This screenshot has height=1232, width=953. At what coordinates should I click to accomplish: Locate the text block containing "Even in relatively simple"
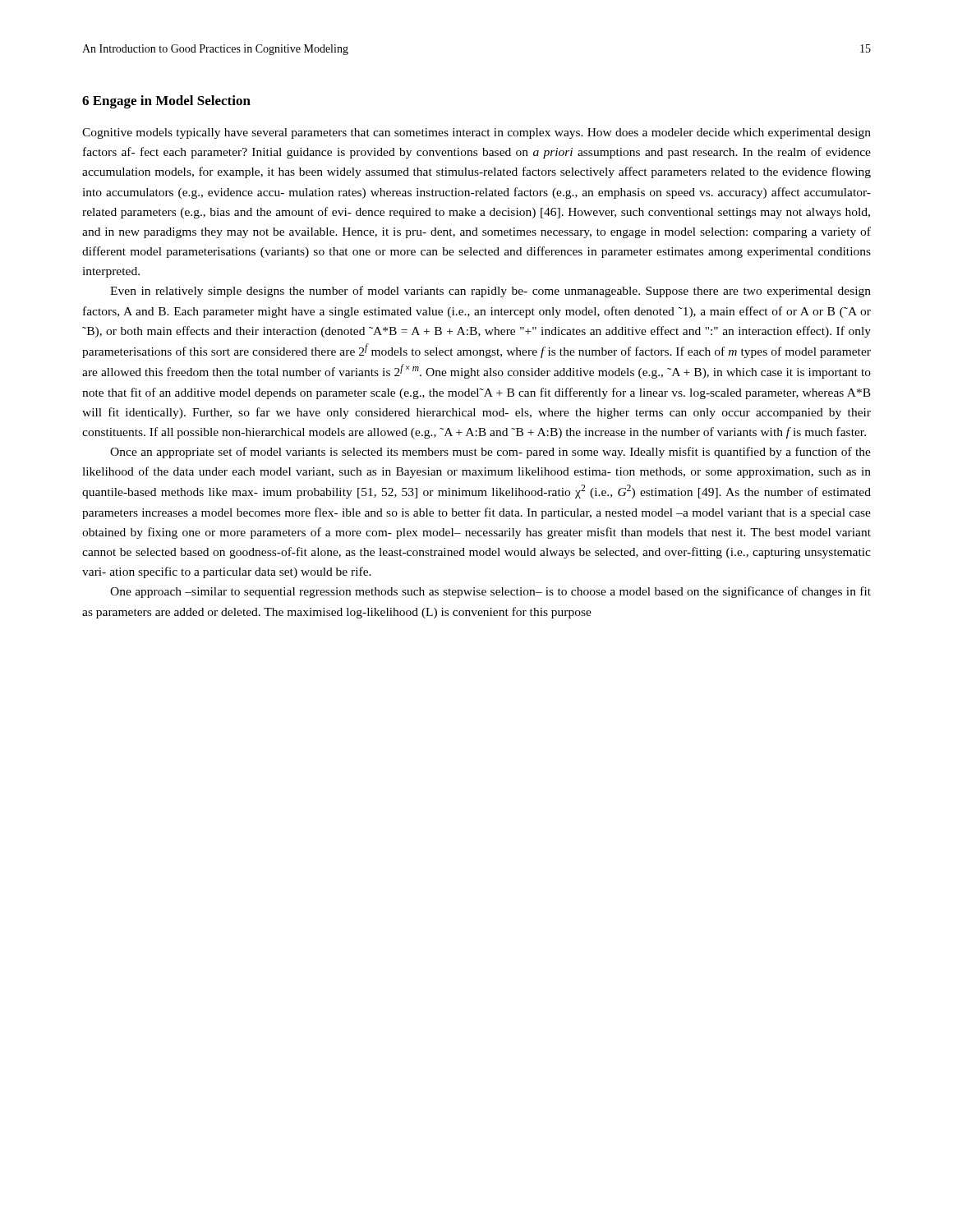(476, 362)
